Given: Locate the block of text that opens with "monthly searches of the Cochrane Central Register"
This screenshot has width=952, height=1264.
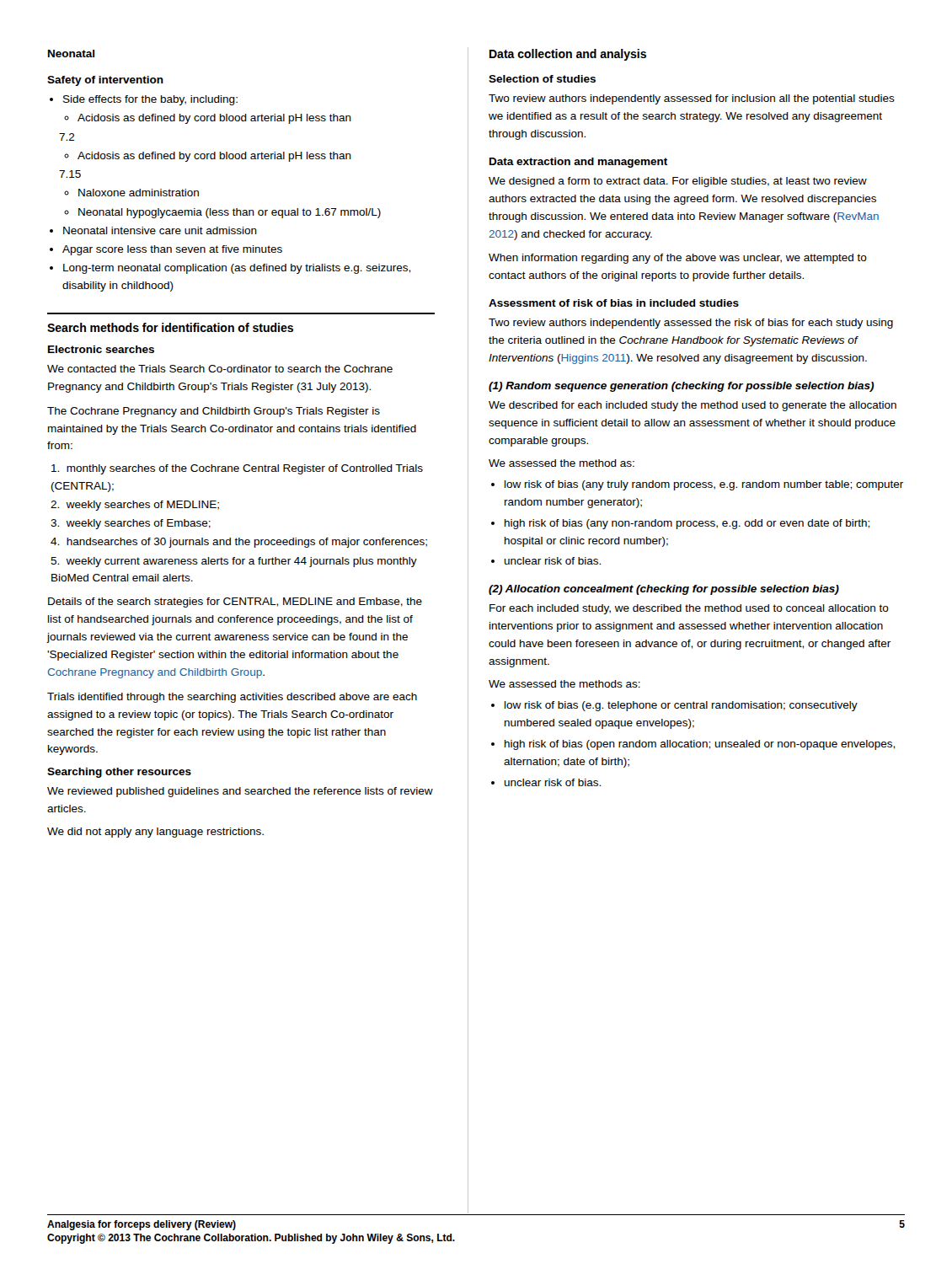Looking at the screenshot, I should 237,477.
